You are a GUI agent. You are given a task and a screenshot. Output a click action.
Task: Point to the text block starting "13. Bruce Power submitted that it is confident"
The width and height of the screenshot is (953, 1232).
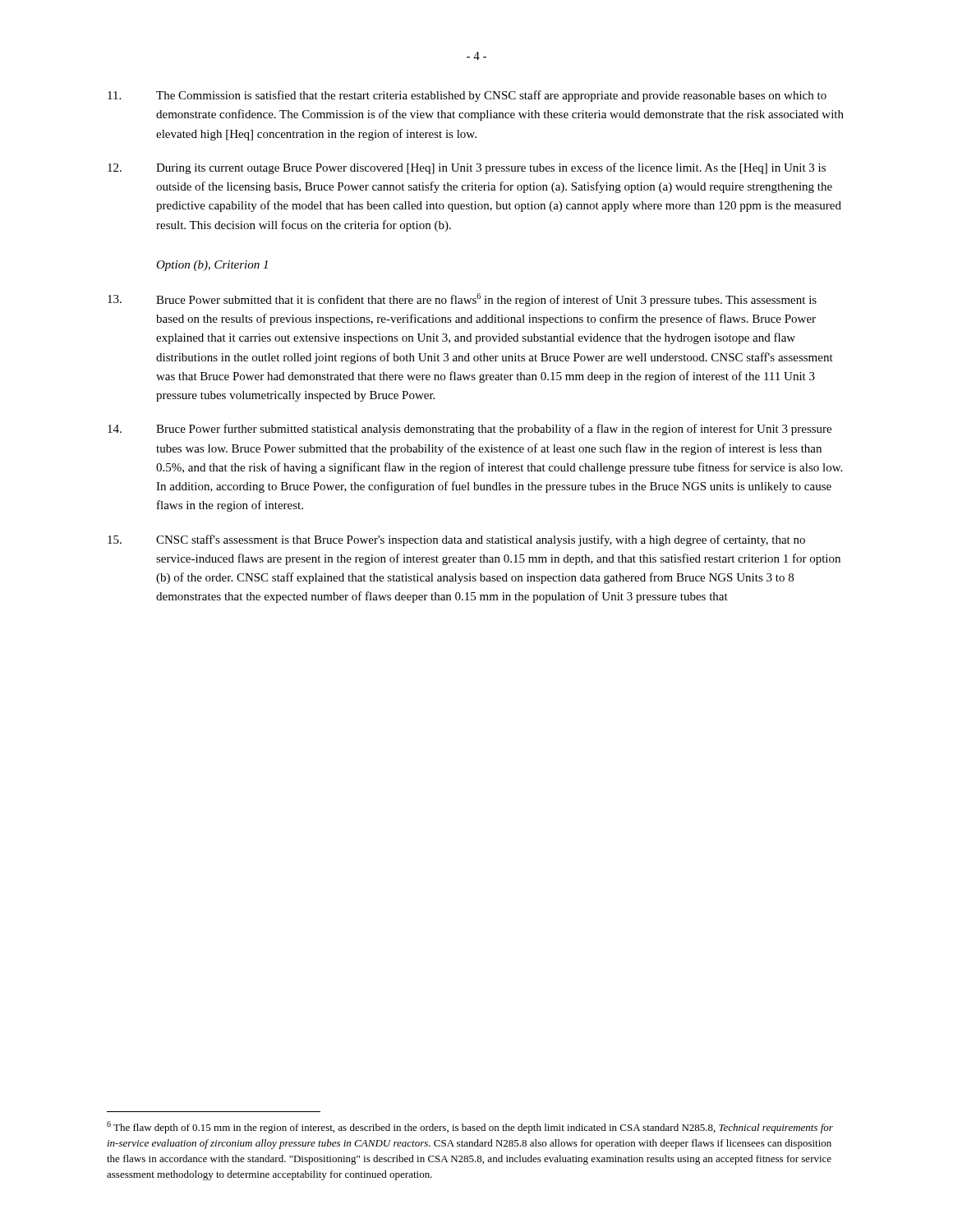(476, 347)
